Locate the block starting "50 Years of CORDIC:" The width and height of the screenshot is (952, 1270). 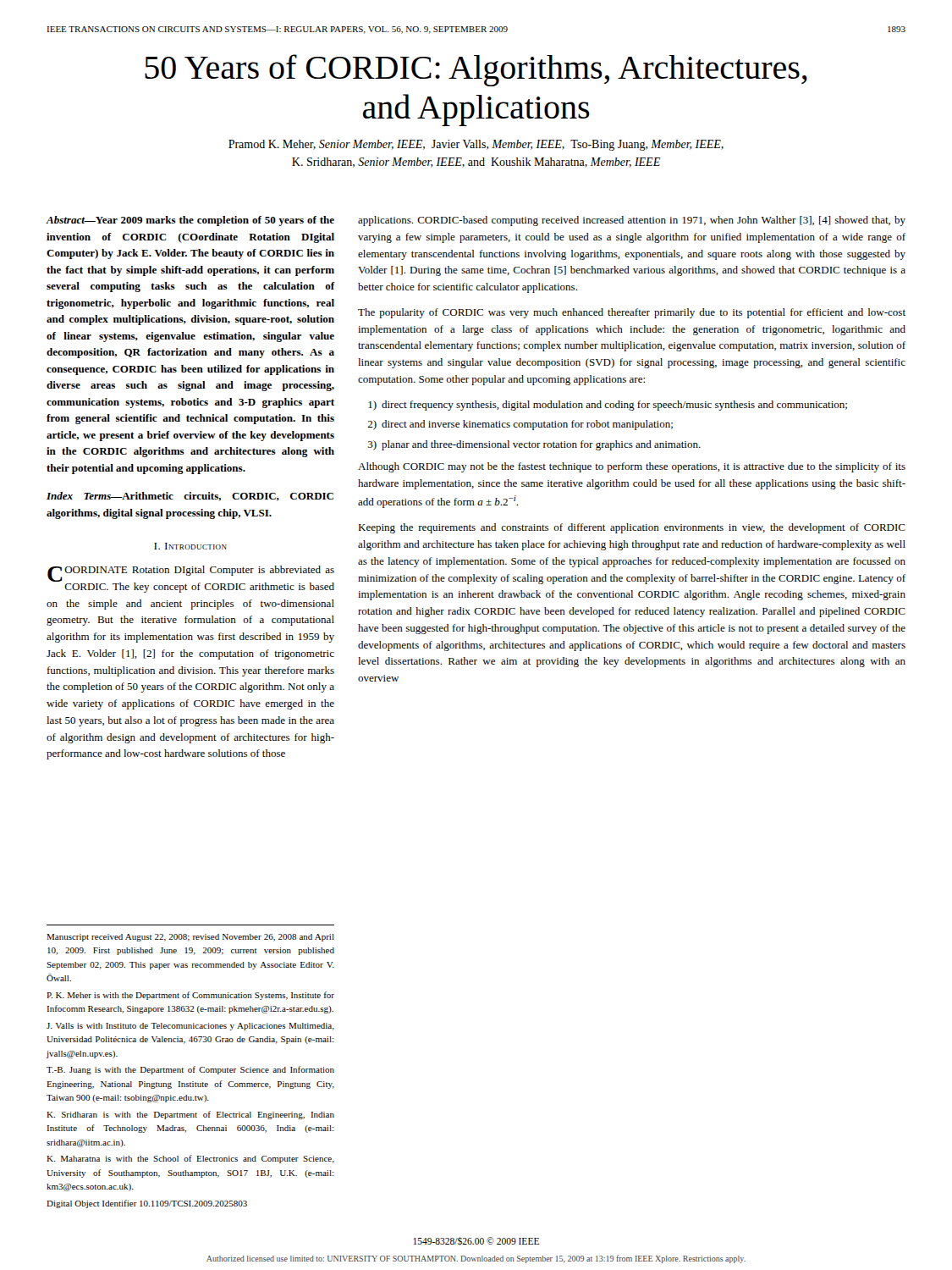click(476, 87)
